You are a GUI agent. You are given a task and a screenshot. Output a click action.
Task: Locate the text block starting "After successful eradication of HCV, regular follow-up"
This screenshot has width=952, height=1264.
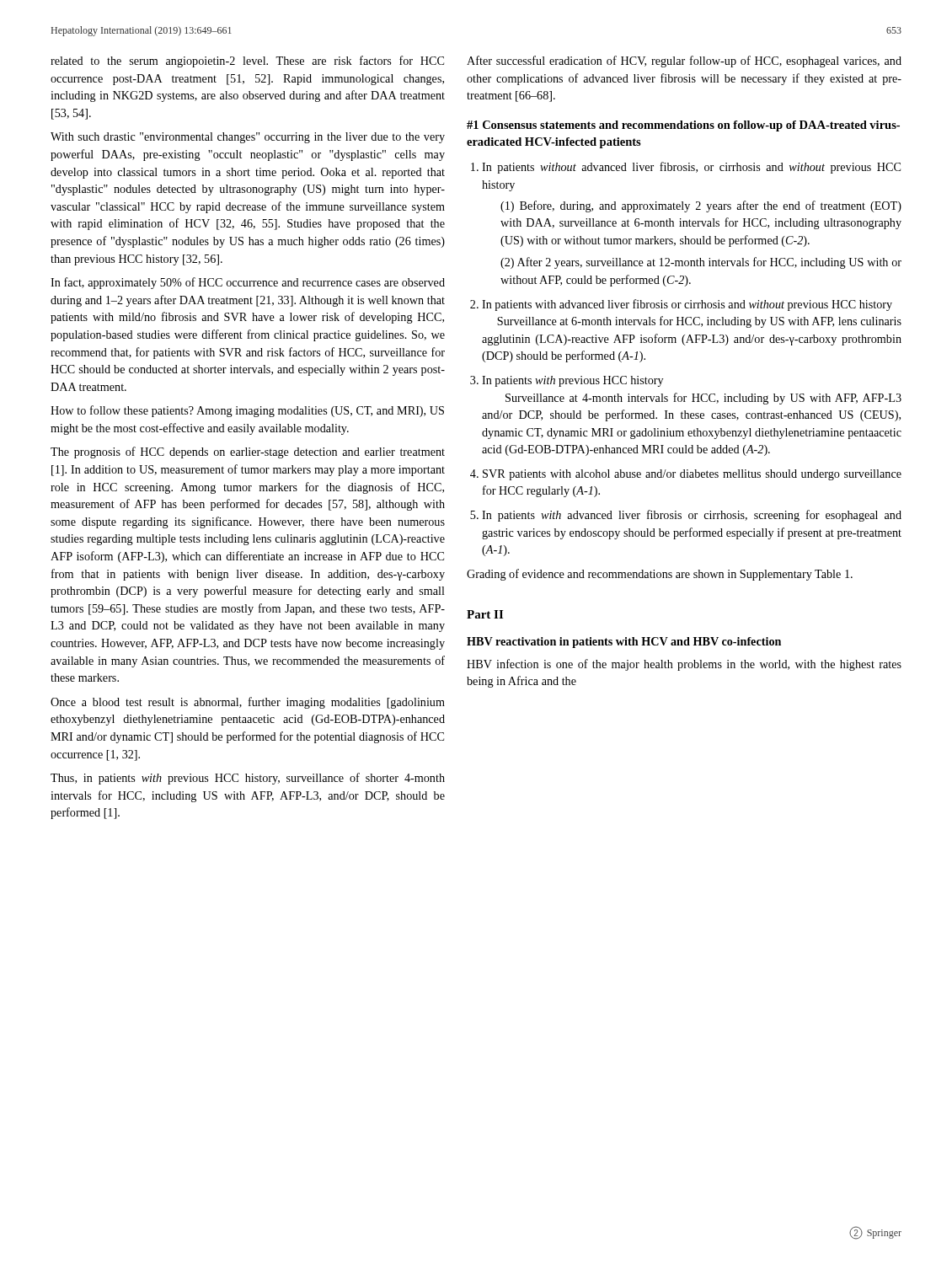(x=684, y=78)
